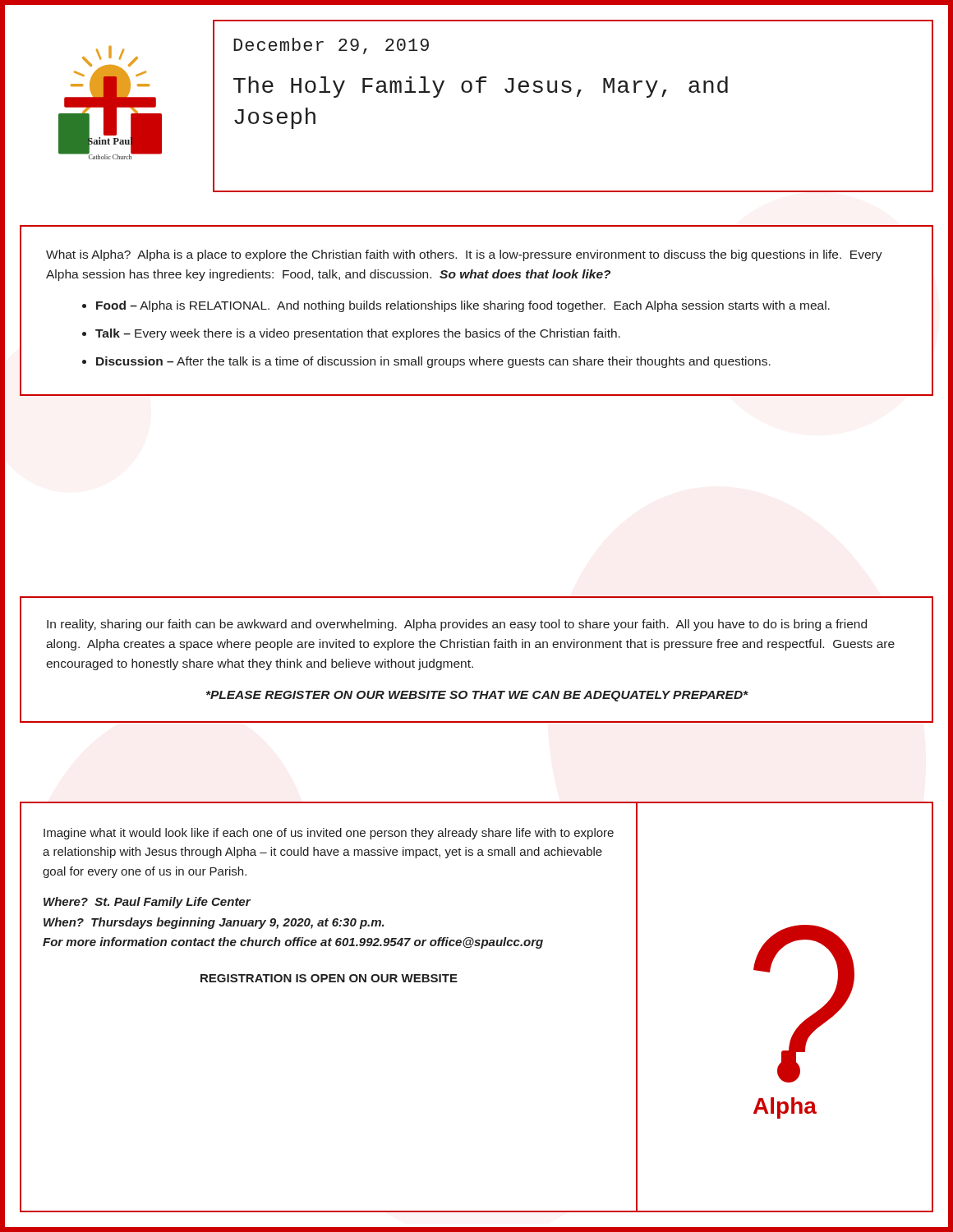Click the passage that begins "What is Alpha? Alpha is a place to"
953x1232 pixels.
pyautogui.click(x=464, y=264)
